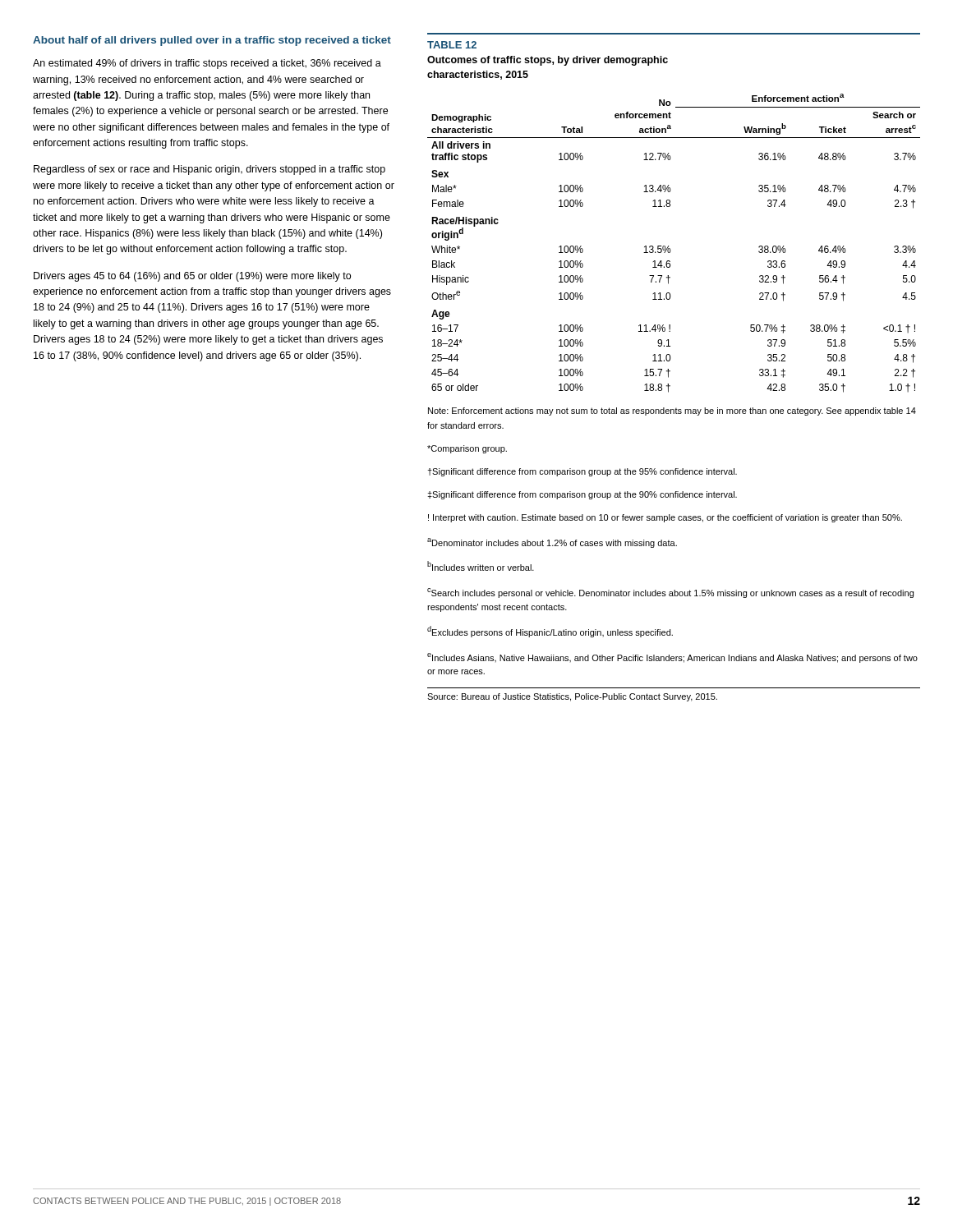The height and width of the screenshot is (1232, 953).
Task: Point to the block beginning "An estimated 49% of drivers in"
Action: pyautogui.click(x=211, y=103)
